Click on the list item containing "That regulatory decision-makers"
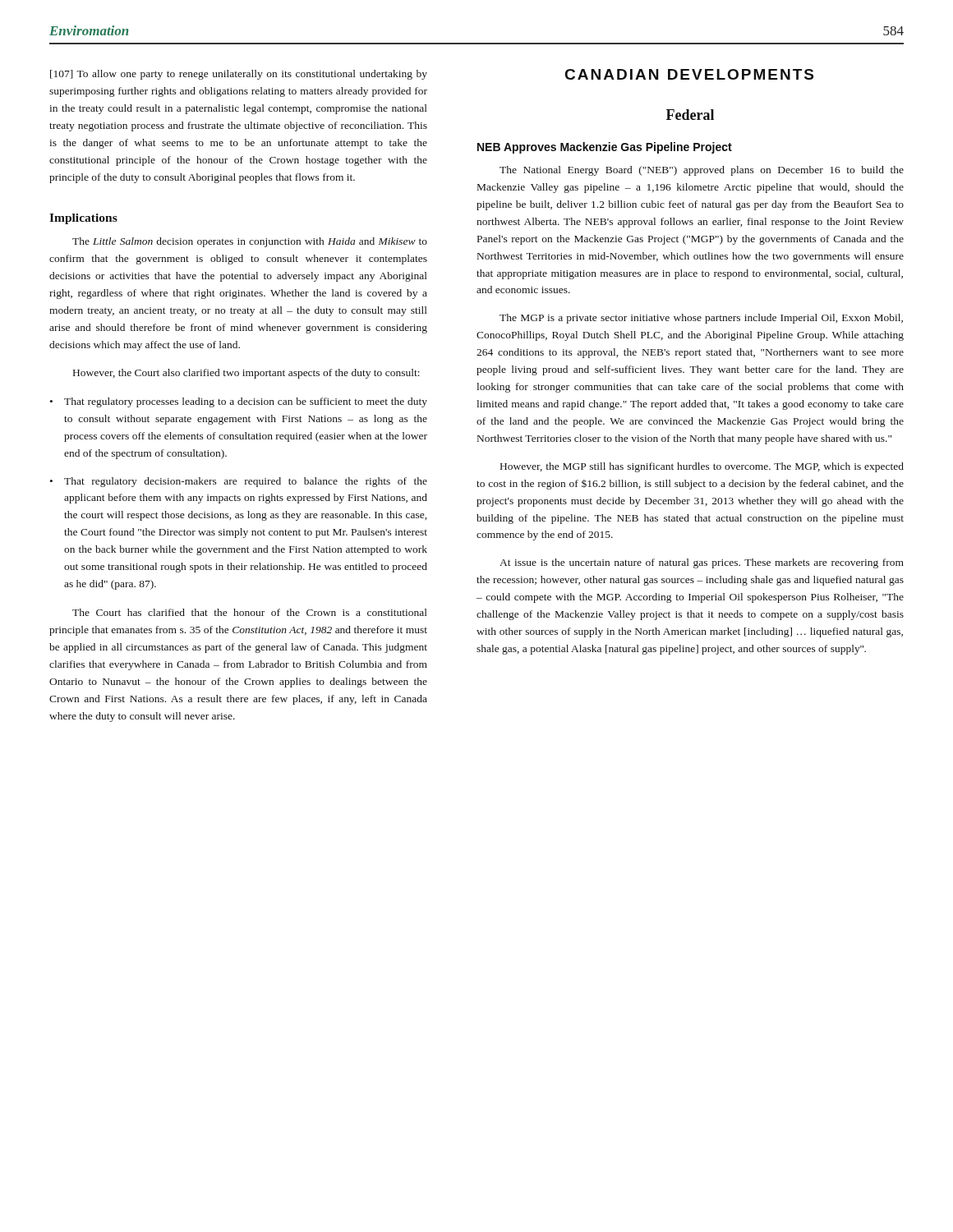 [246, 532]
